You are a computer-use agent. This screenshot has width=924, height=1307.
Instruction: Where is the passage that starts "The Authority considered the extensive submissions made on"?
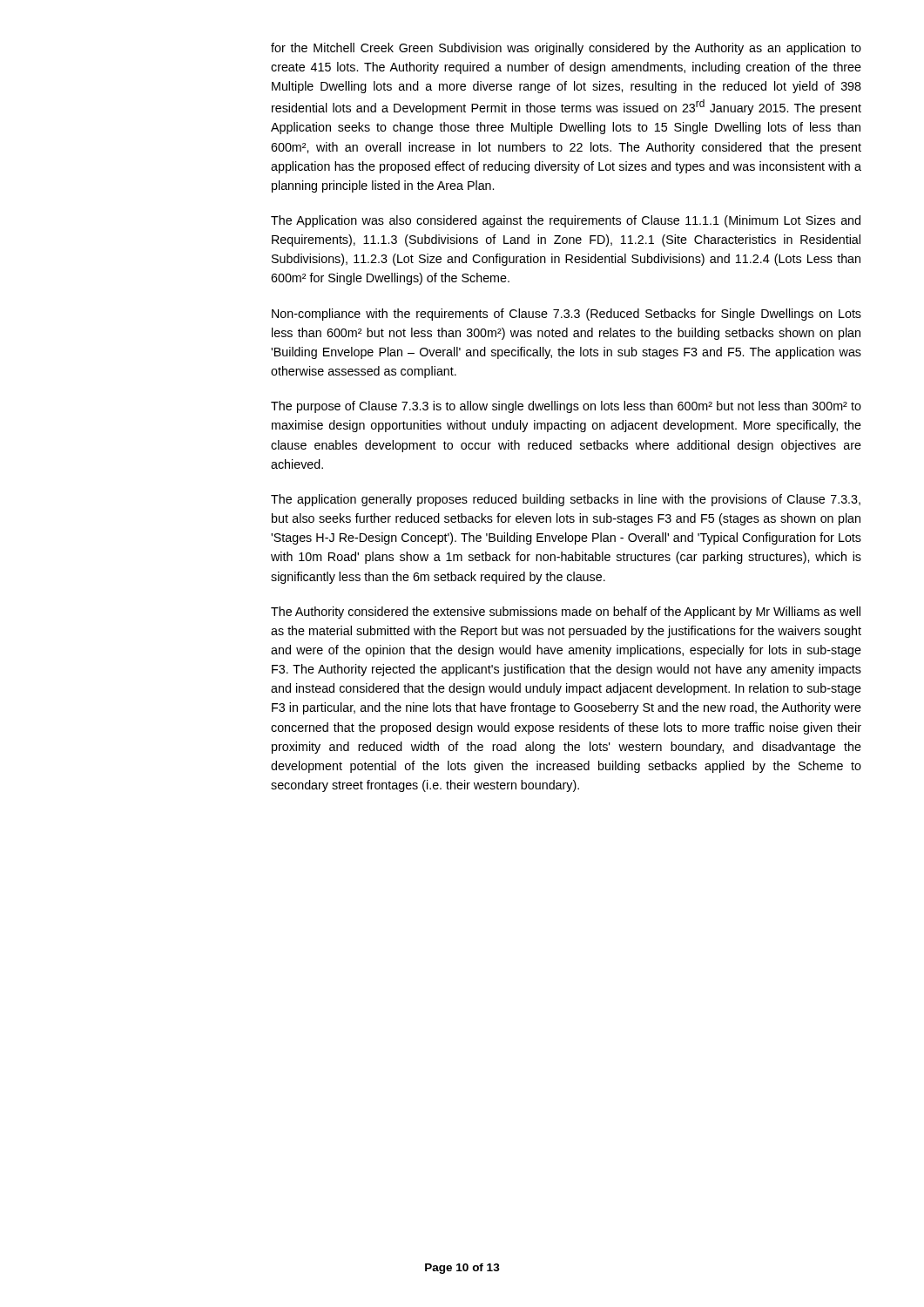pos(566,698)
